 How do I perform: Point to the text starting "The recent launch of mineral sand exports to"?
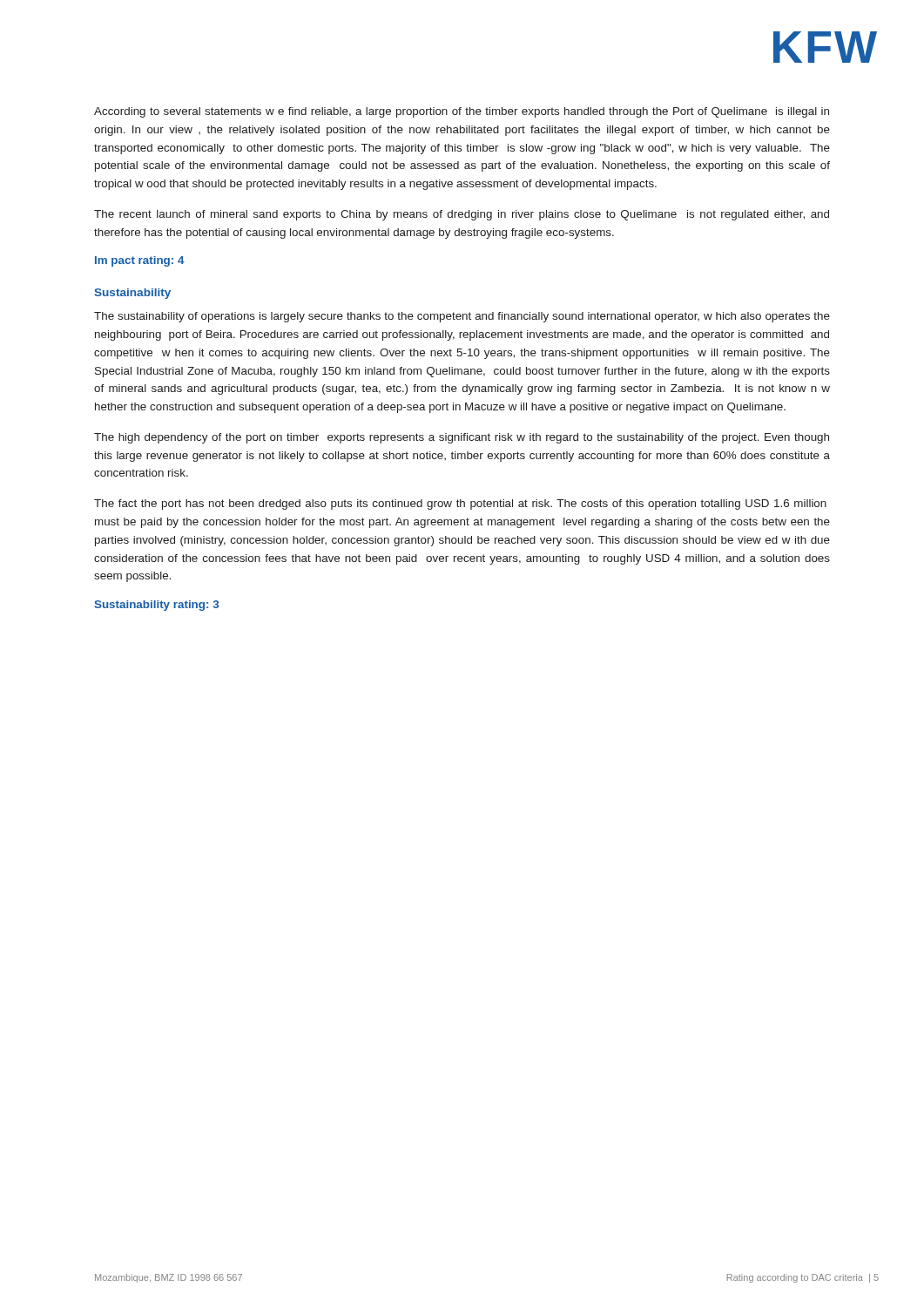(x=462, y=223)
